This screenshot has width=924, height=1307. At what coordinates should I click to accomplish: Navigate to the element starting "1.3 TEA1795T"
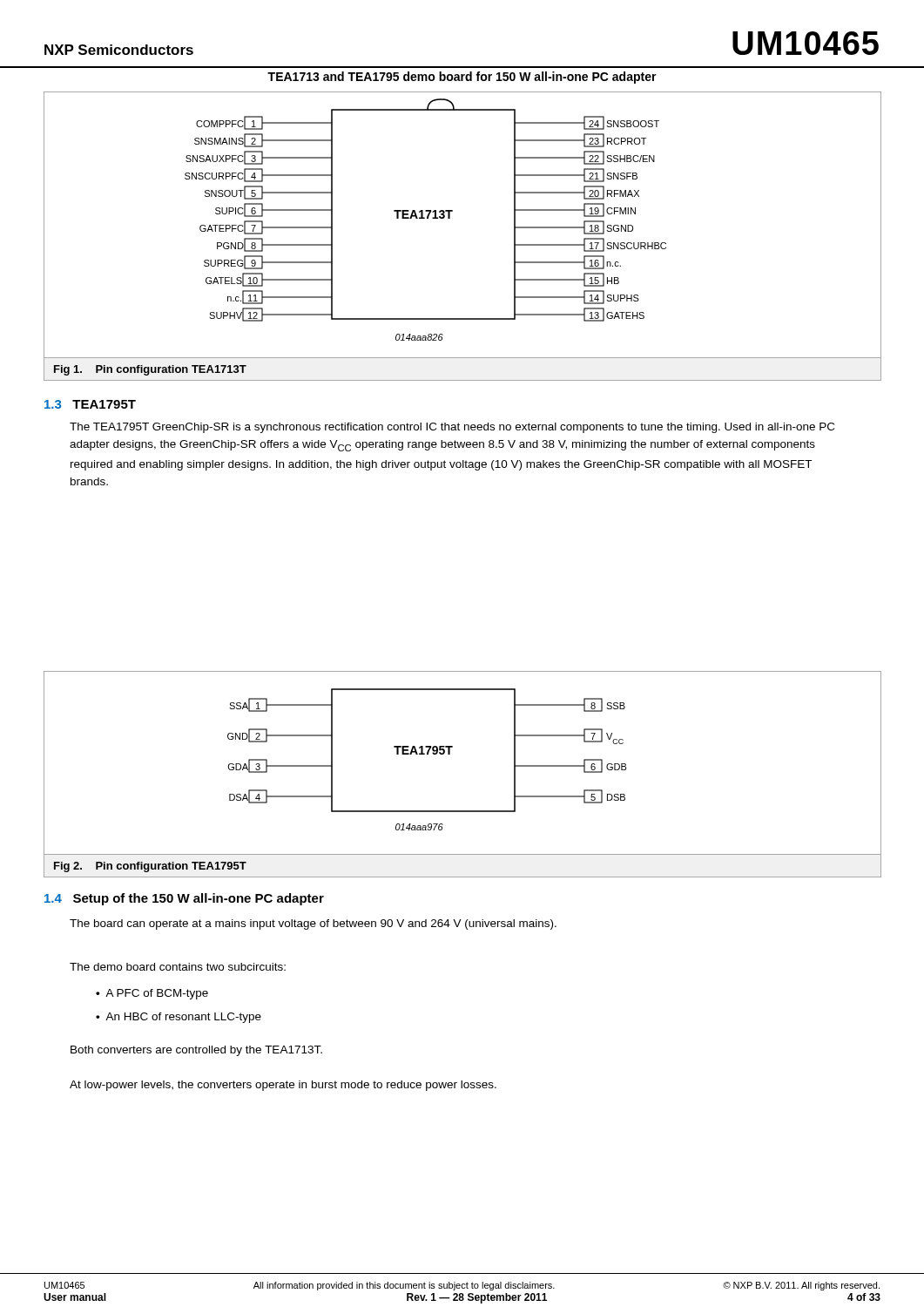coord(90,404)
